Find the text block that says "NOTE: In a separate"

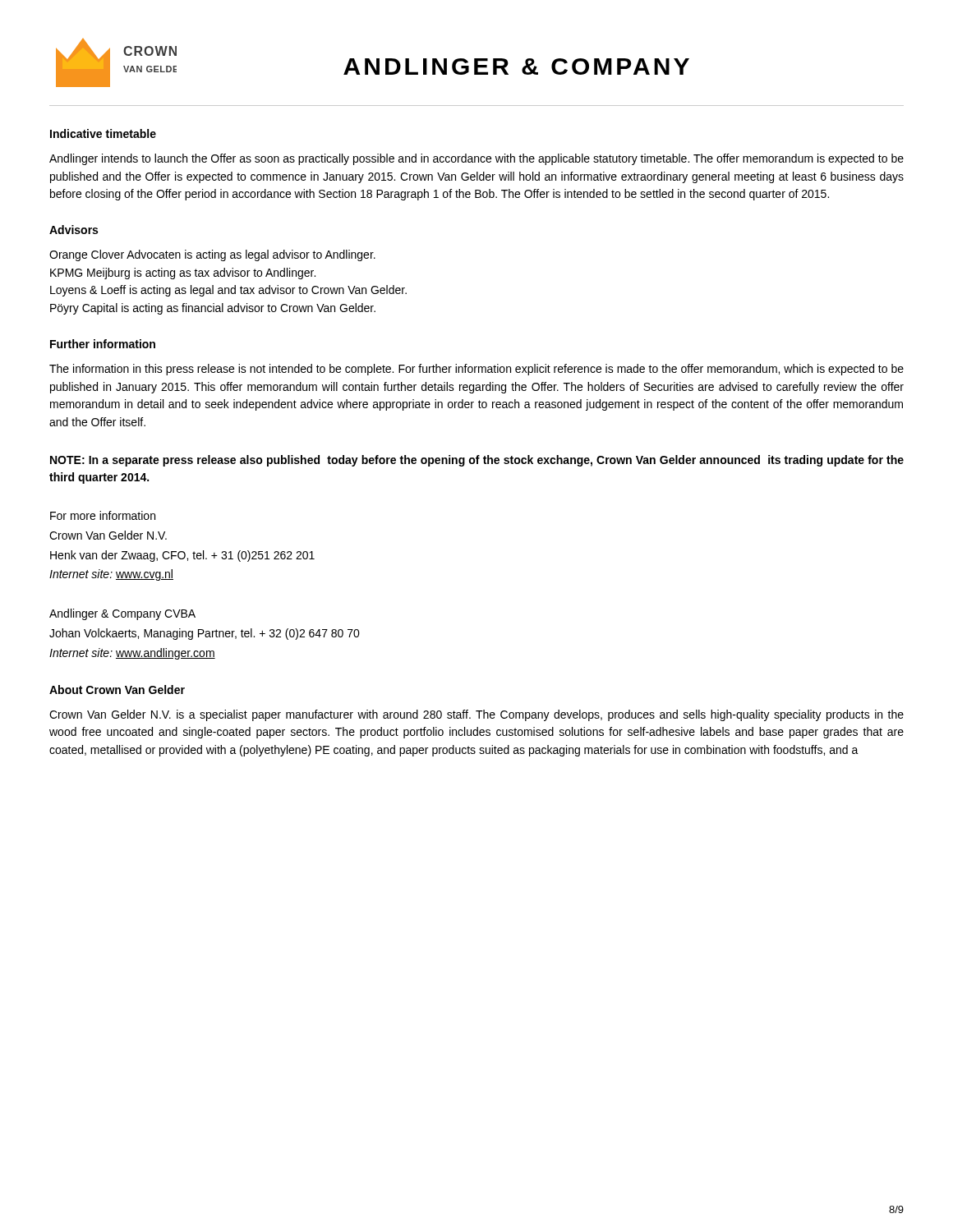coord(476,468)
